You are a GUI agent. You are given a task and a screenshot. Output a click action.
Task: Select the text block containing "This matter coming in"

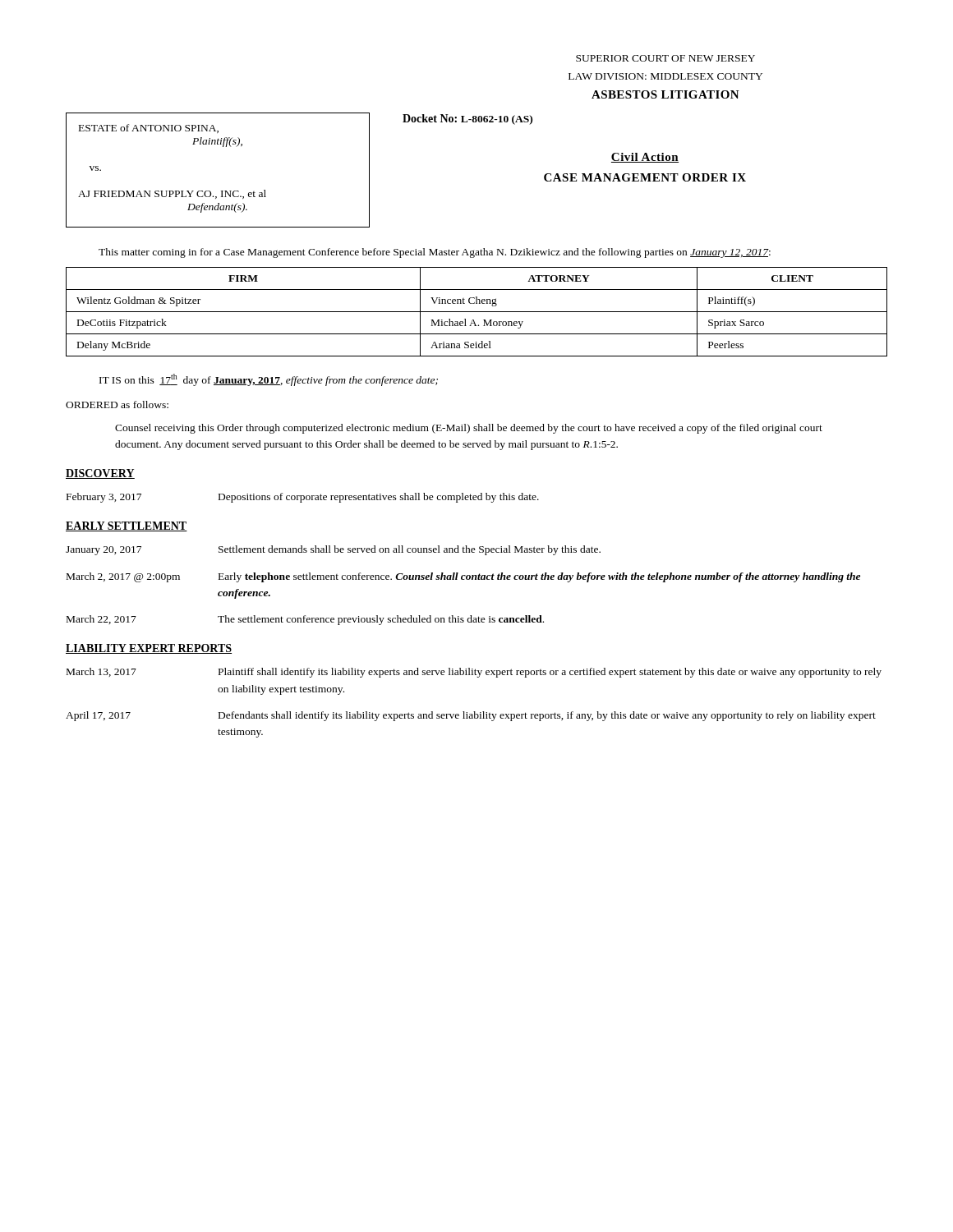click(x=435, y=252)
